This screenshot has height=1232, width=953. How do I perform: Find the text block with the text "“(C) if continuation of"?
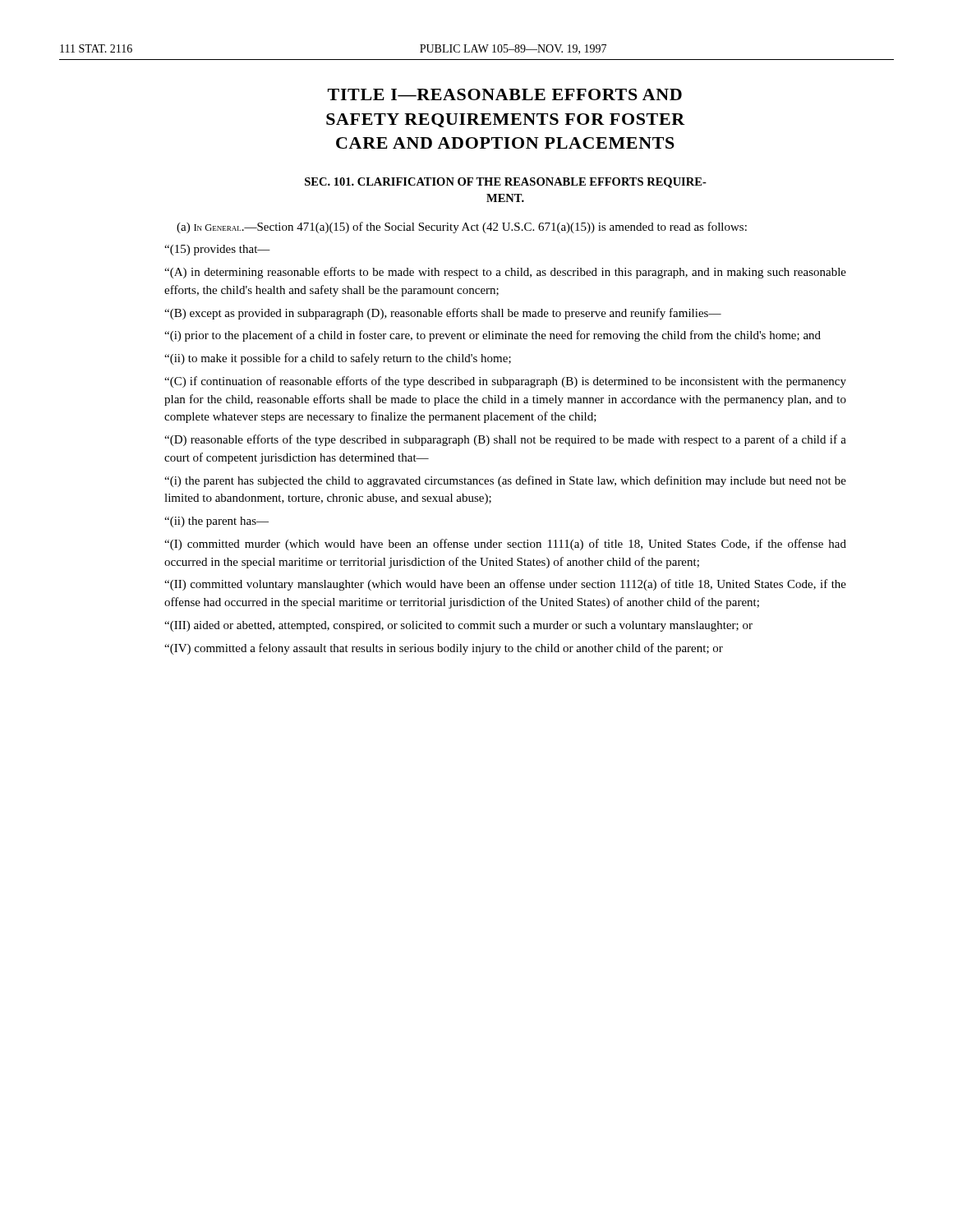coord(505,399)
